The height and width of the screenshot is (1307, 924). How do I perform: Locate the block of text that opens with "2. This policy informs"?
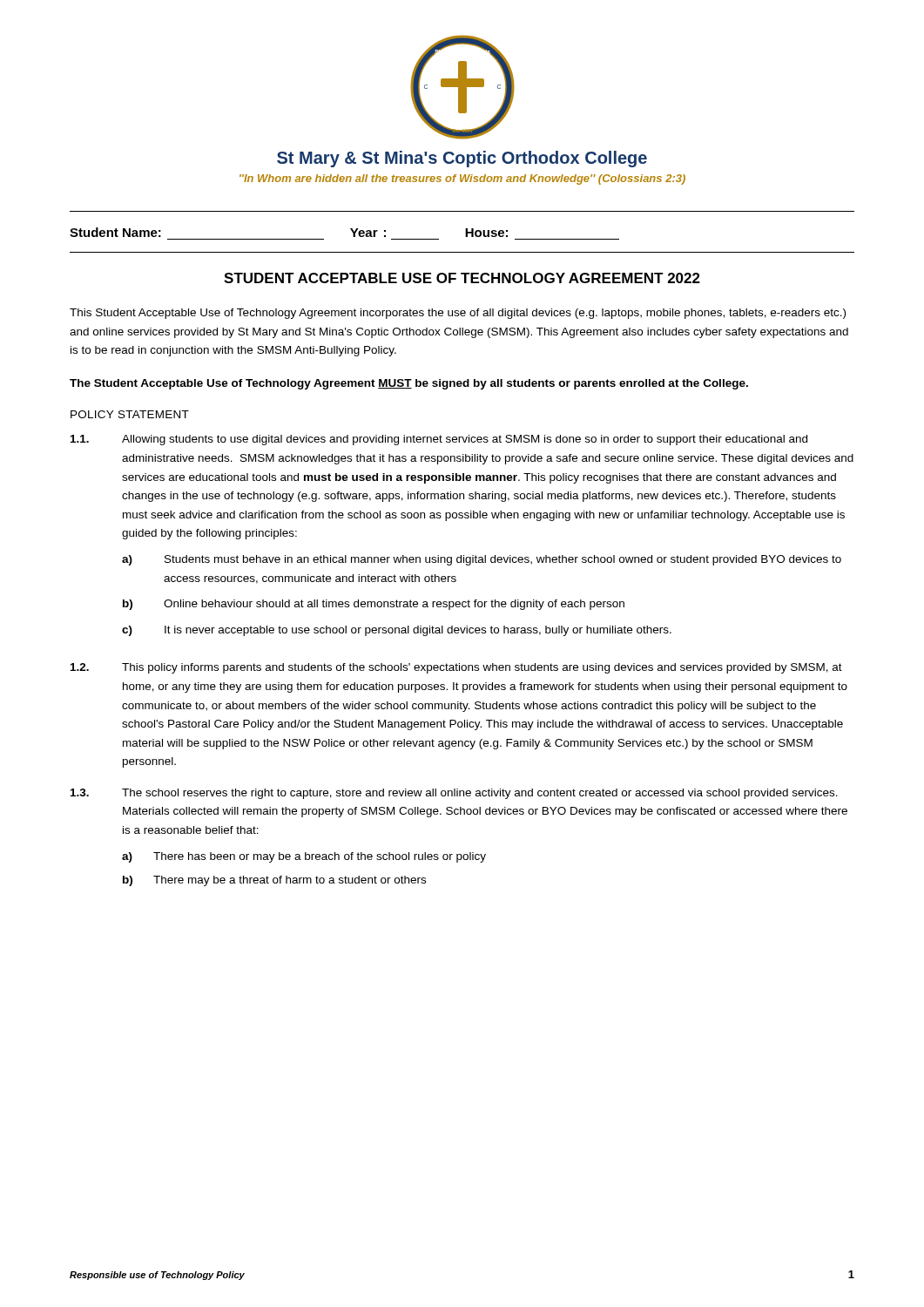(462, 715)
